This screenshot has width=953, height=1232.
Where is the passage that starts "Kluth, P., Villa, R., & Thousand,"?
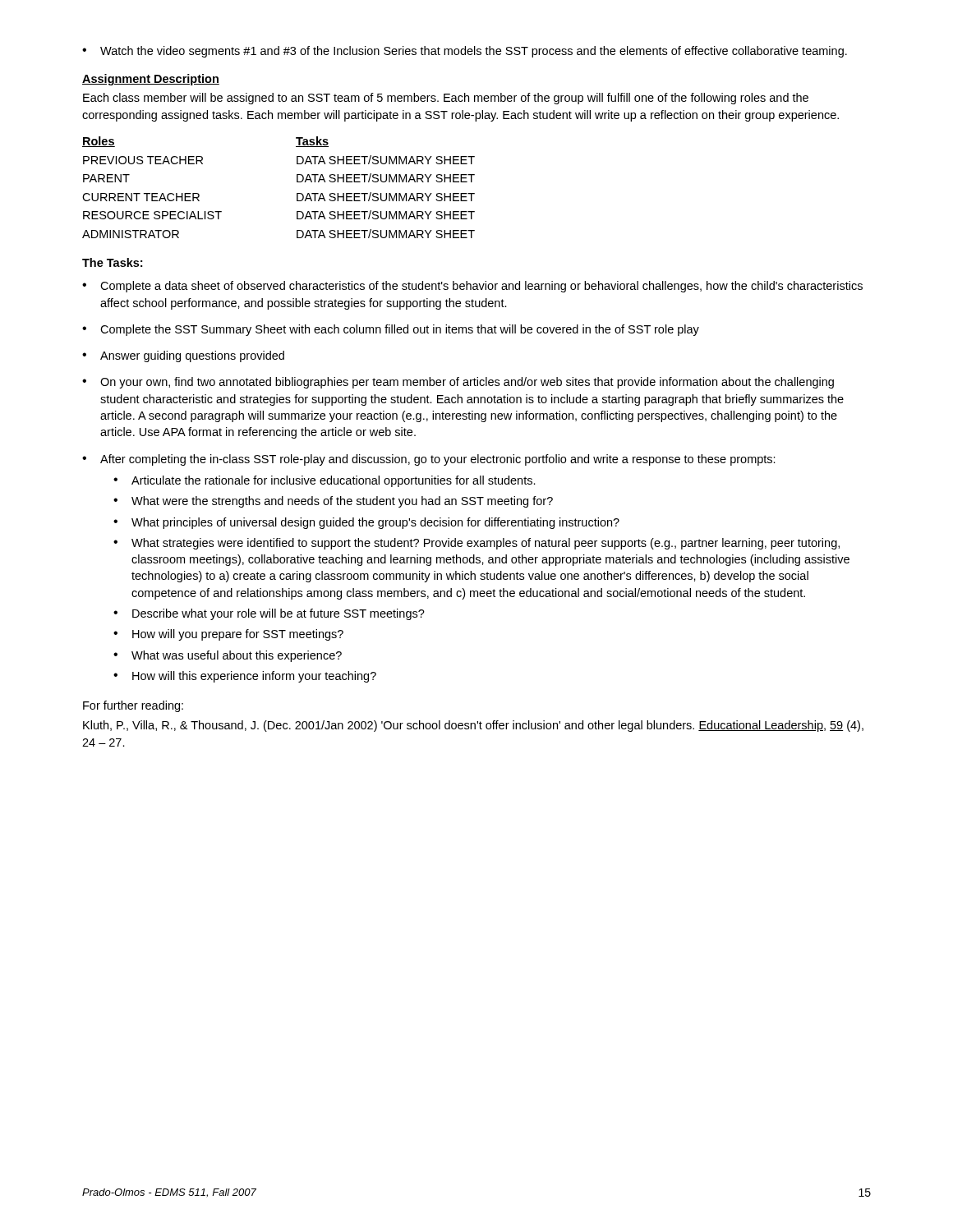tap(473, 734)
